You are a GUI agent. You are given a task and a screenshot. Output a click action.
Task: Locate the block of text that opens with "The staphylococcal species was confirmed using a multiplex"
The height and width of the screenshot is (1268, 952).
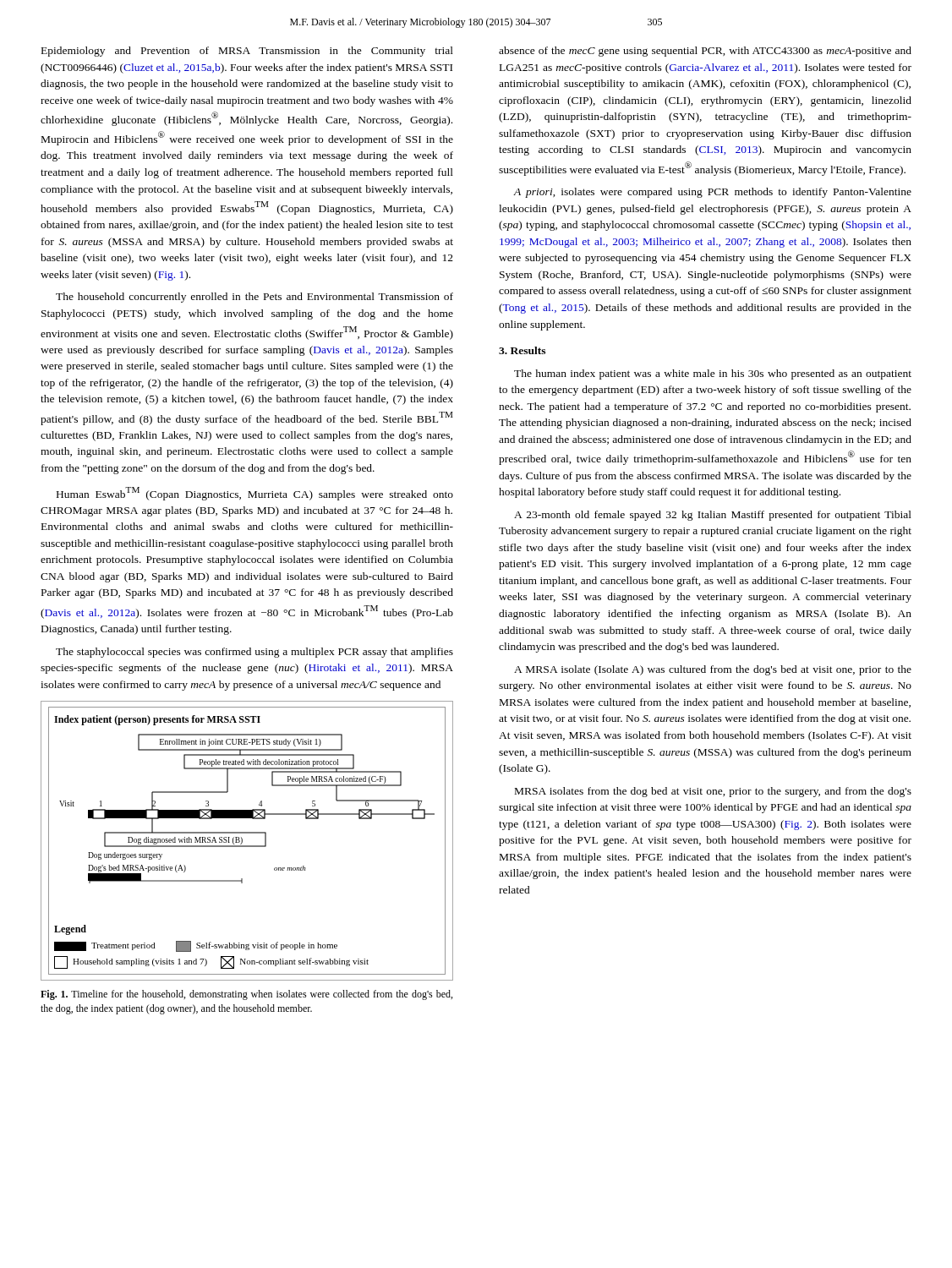247,668
